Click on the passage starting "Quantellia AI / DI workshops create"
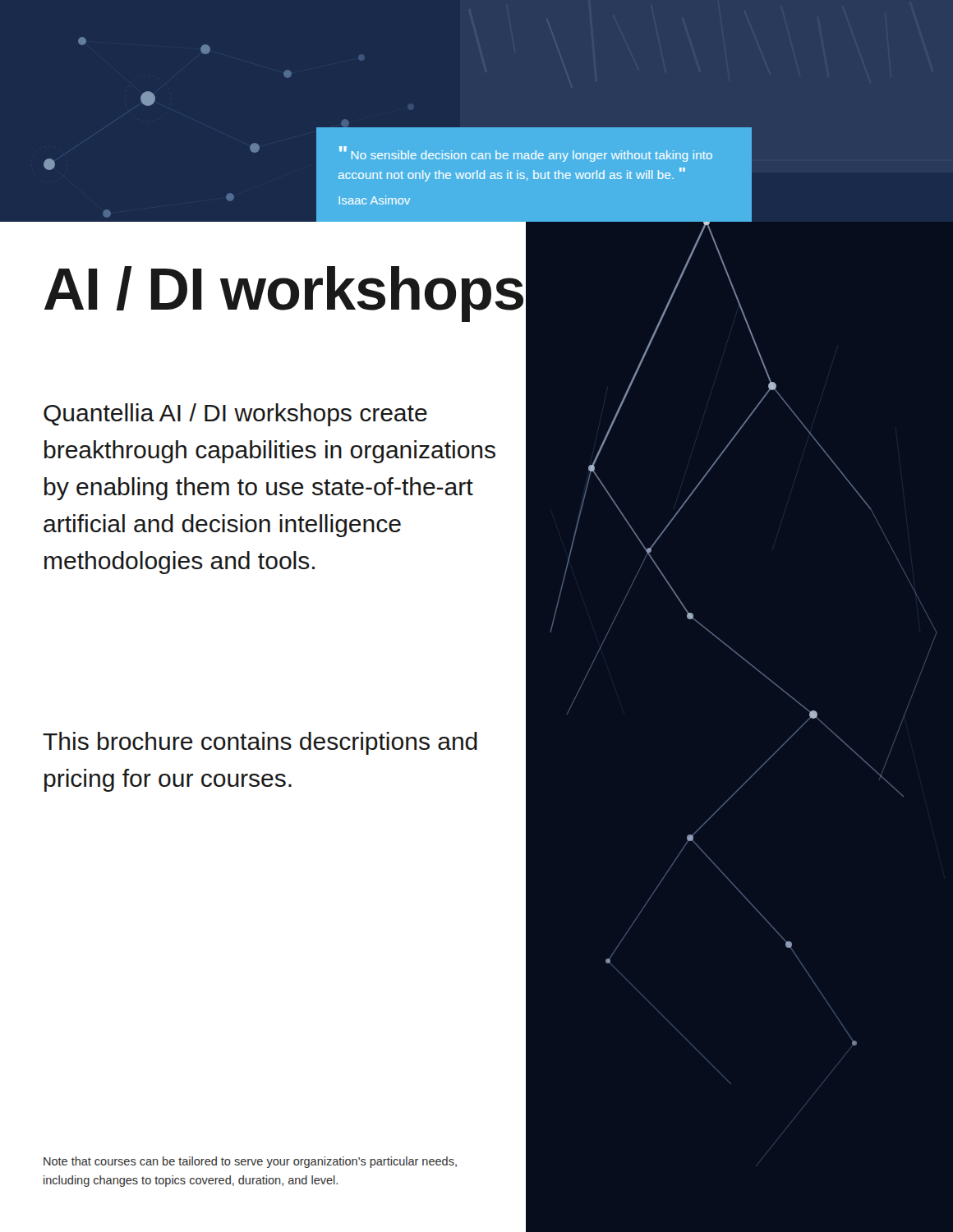Image resolution: width=953 pixels, height=1232 pixels. tap(269, 487)
